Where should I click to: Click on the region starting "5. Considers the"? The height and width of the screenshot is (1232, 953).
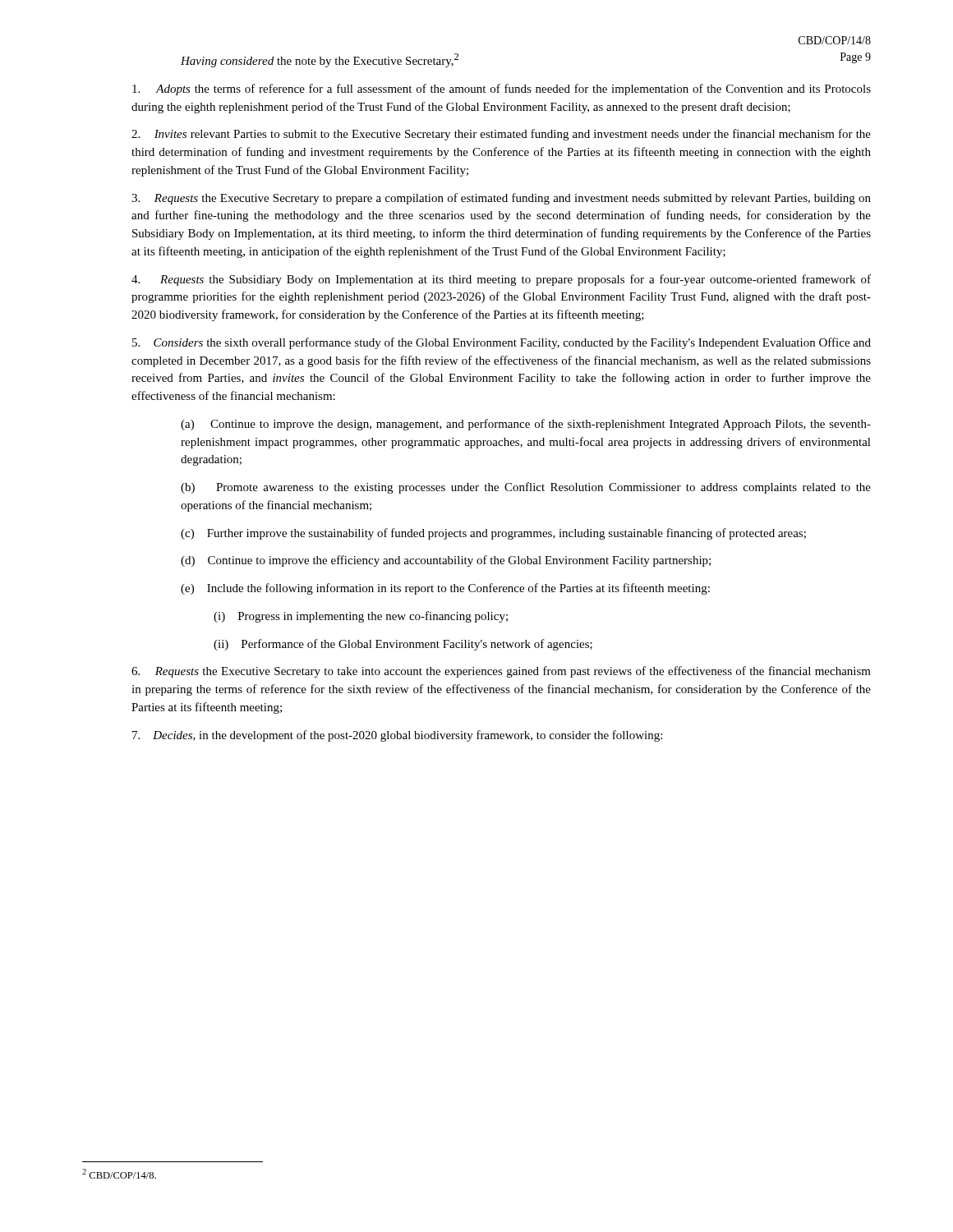point(501,369)
